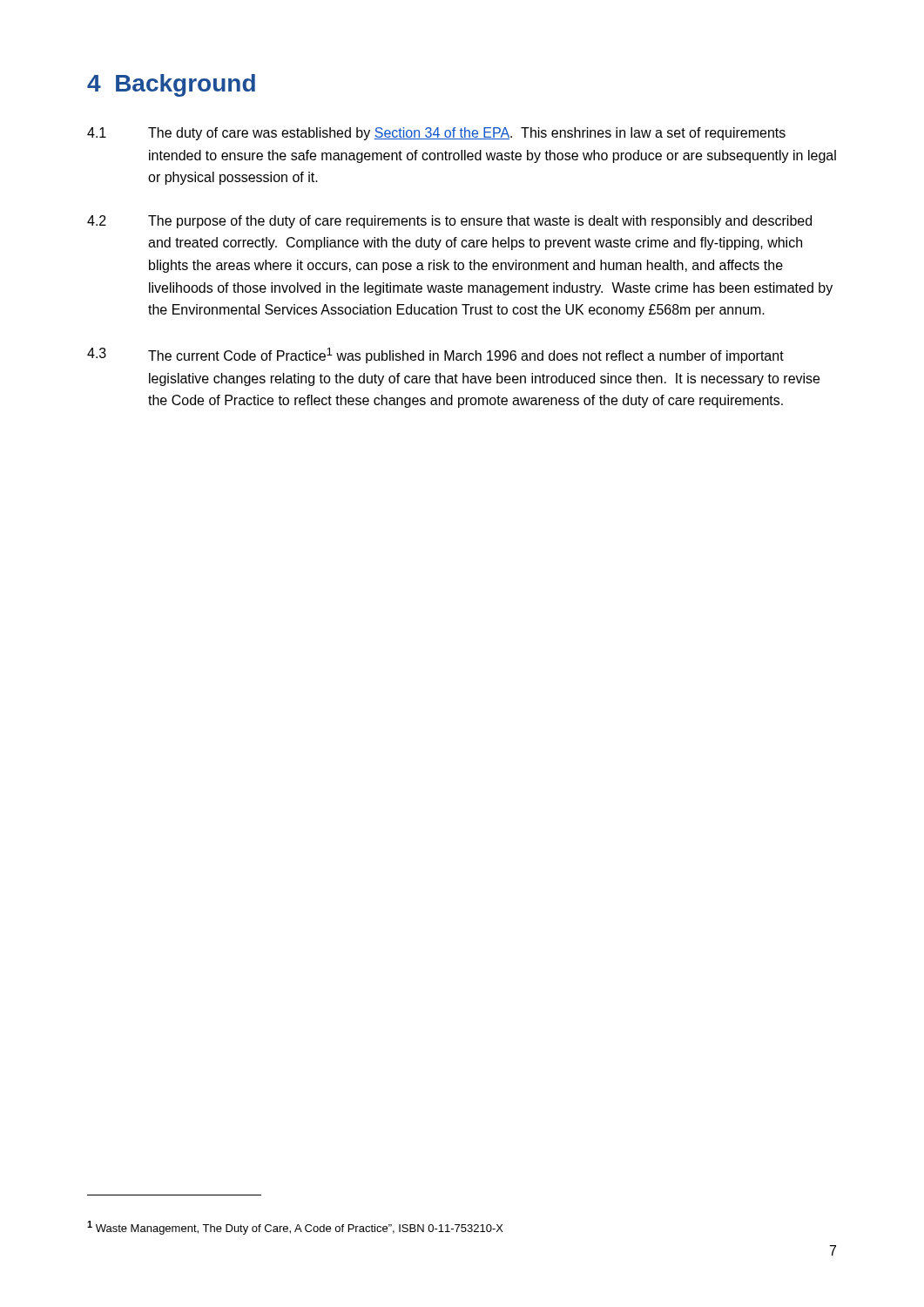
Task: Select the text block starting "4 Background"
Action: (172, 83)
